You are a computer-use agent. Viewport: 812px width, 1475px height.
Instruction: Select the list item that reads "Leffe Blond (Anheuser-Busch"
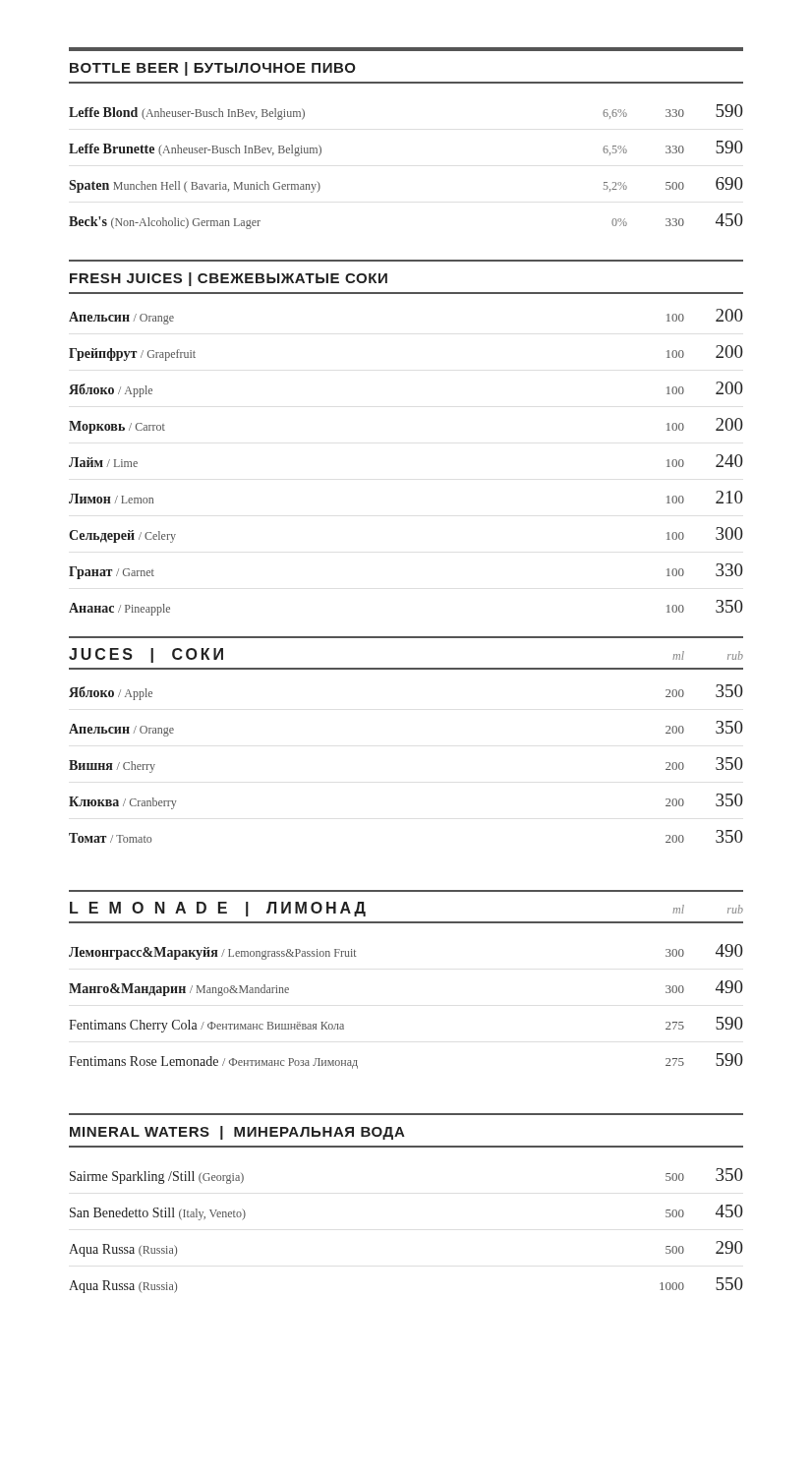[x=190, y=112]
